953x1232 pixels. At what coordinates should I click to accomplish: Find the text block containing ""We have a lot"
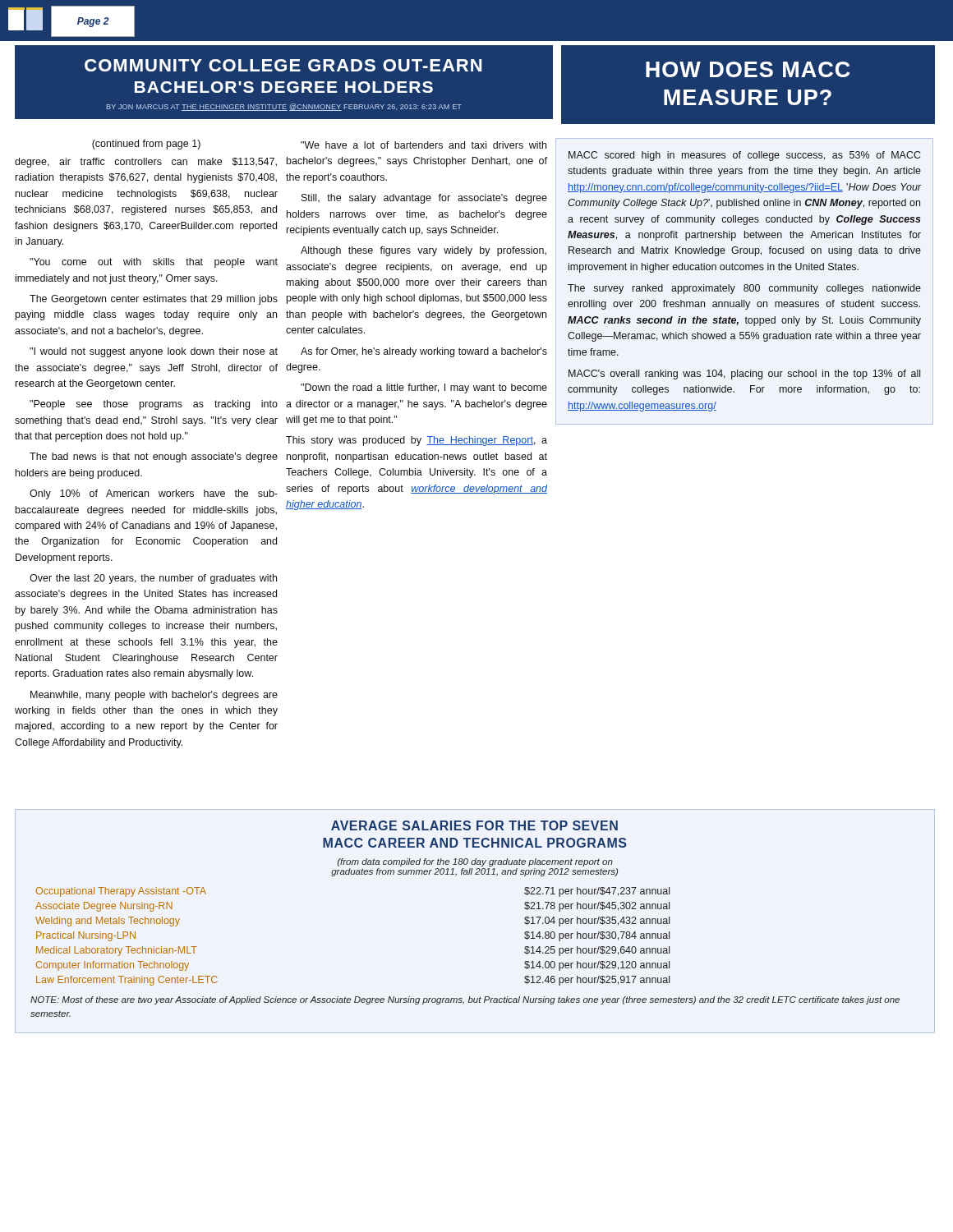tap(417, 325)
